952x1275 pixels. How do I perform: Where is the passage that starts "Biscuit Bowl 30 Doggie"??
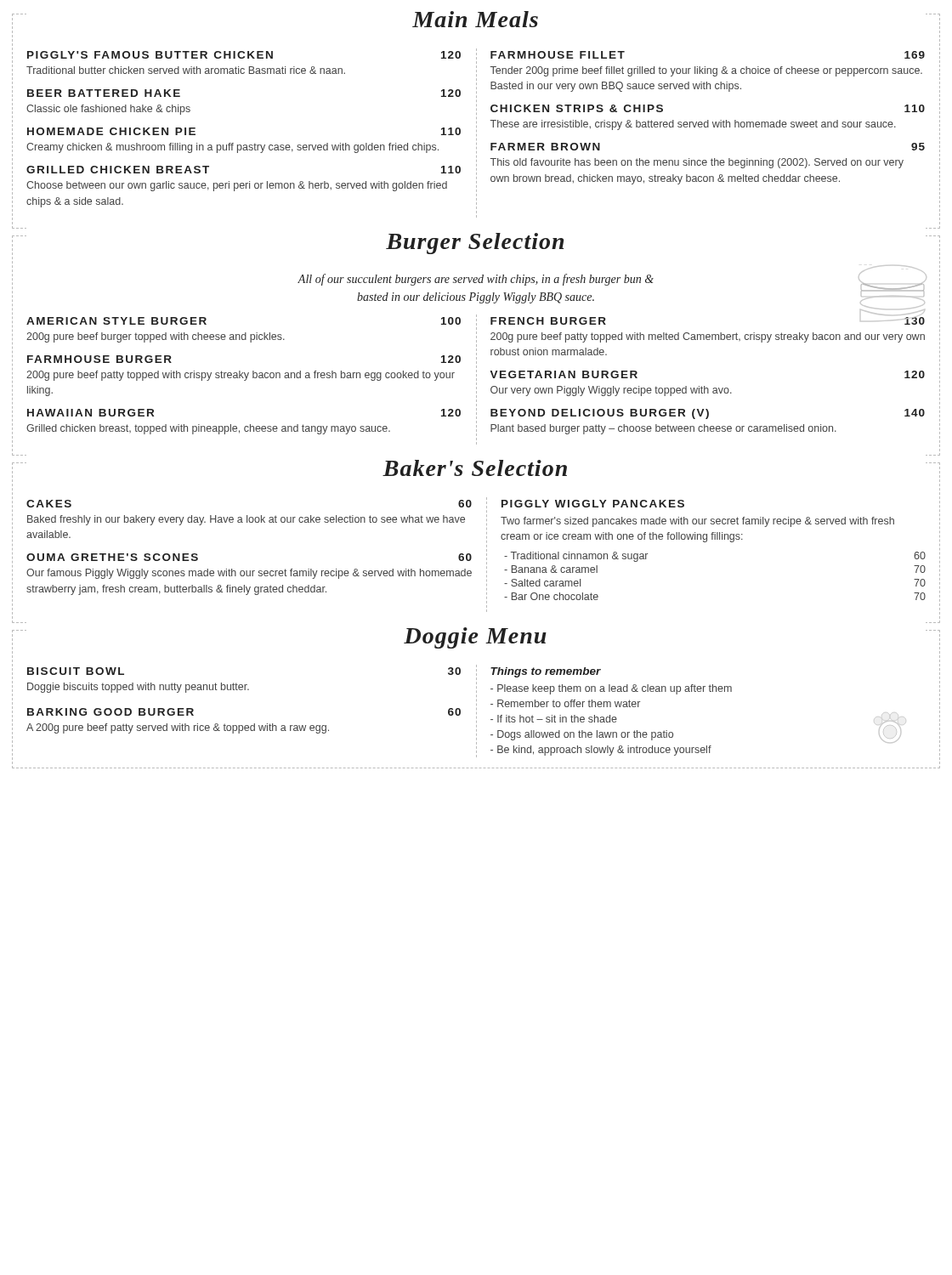[x=244, y=680]
